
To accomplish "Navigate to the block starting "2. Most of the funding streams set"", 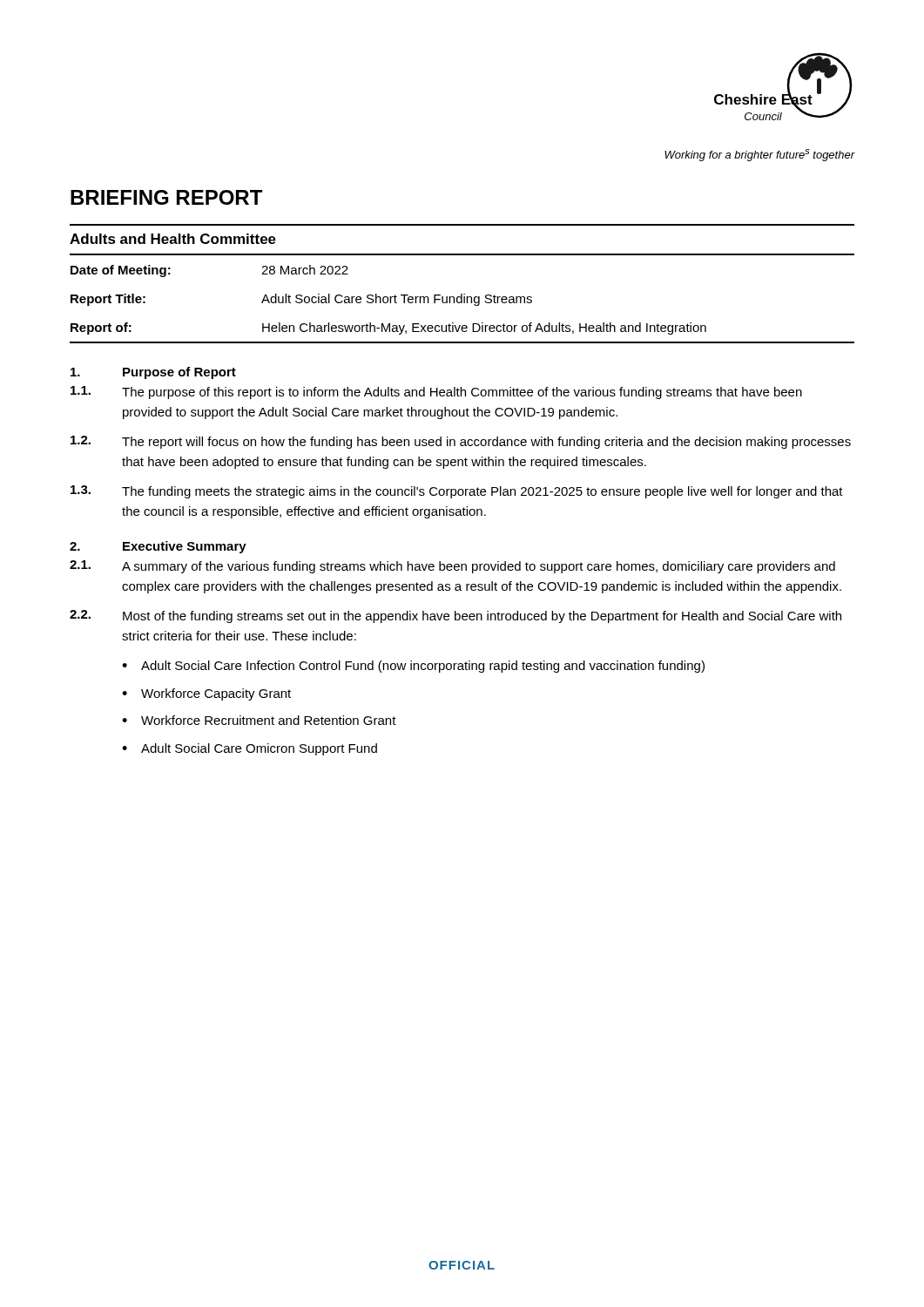I will (462, 626).
